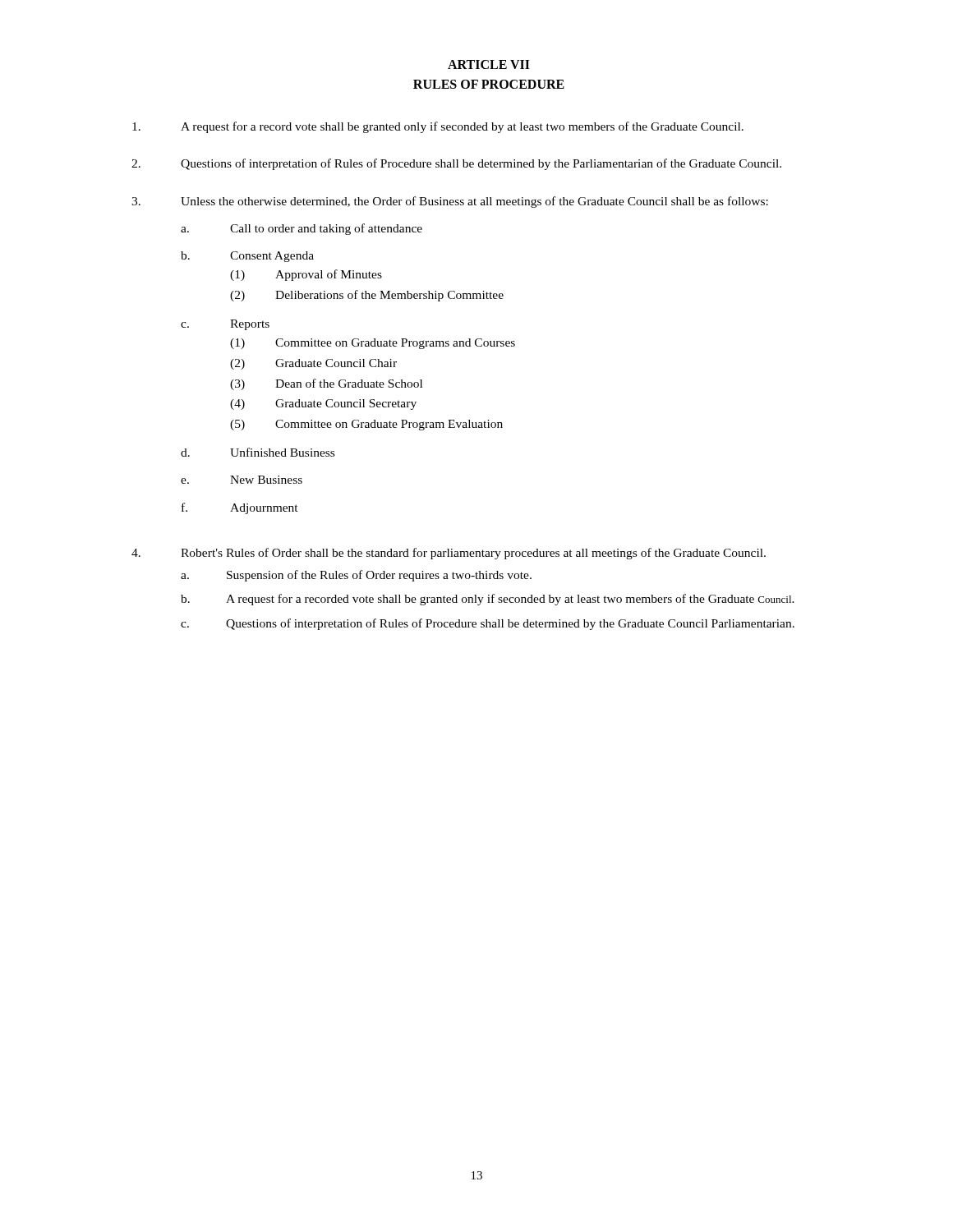This screenshot has width=953, height=1232.
Task: Find "ARTICLE VII" on this page
Action: [x=489, y=64]
